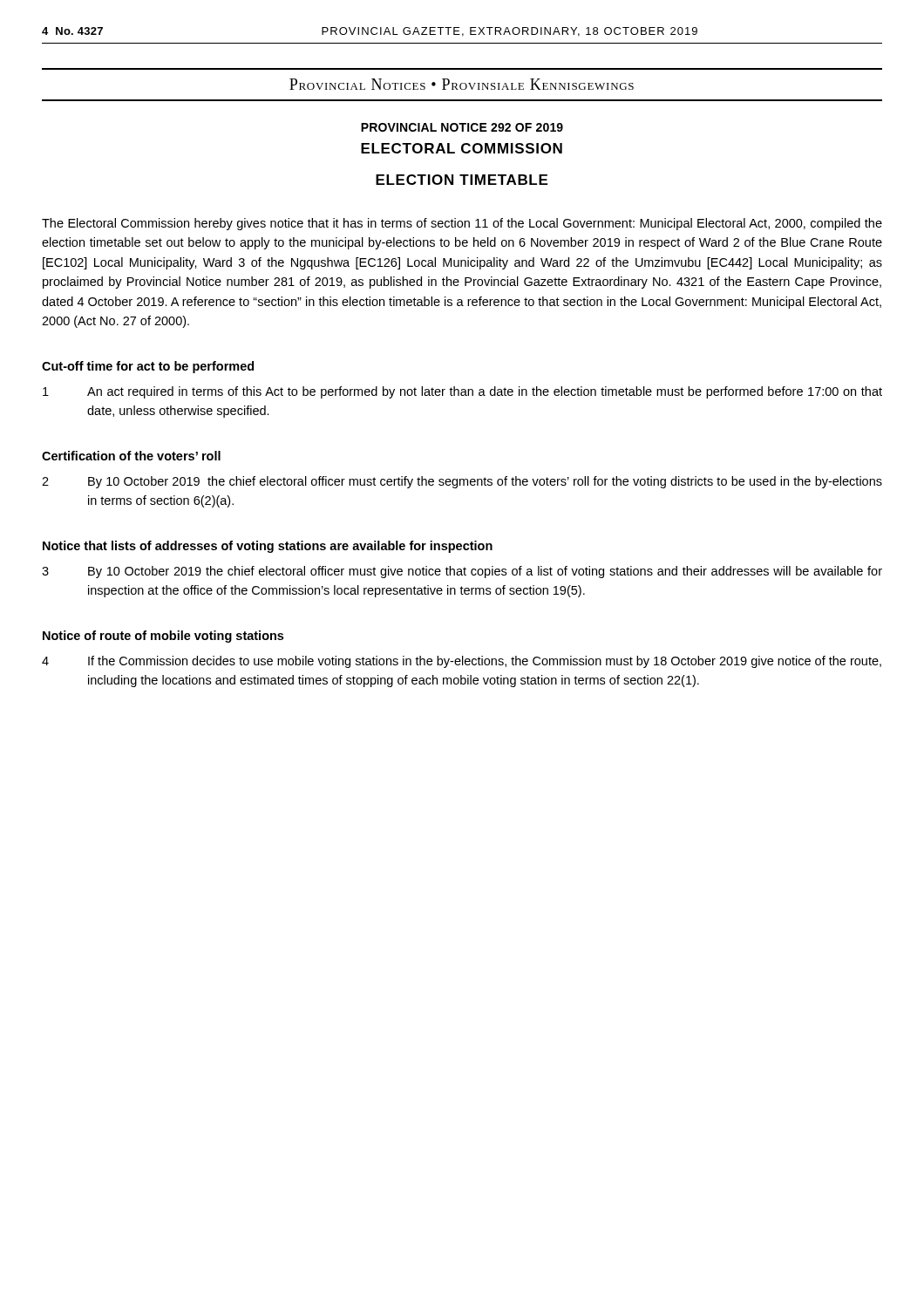924x1308 pixels.
Task: Point to the element starting "ELECTORAL COMMISSION"
Action: point(462,149)
